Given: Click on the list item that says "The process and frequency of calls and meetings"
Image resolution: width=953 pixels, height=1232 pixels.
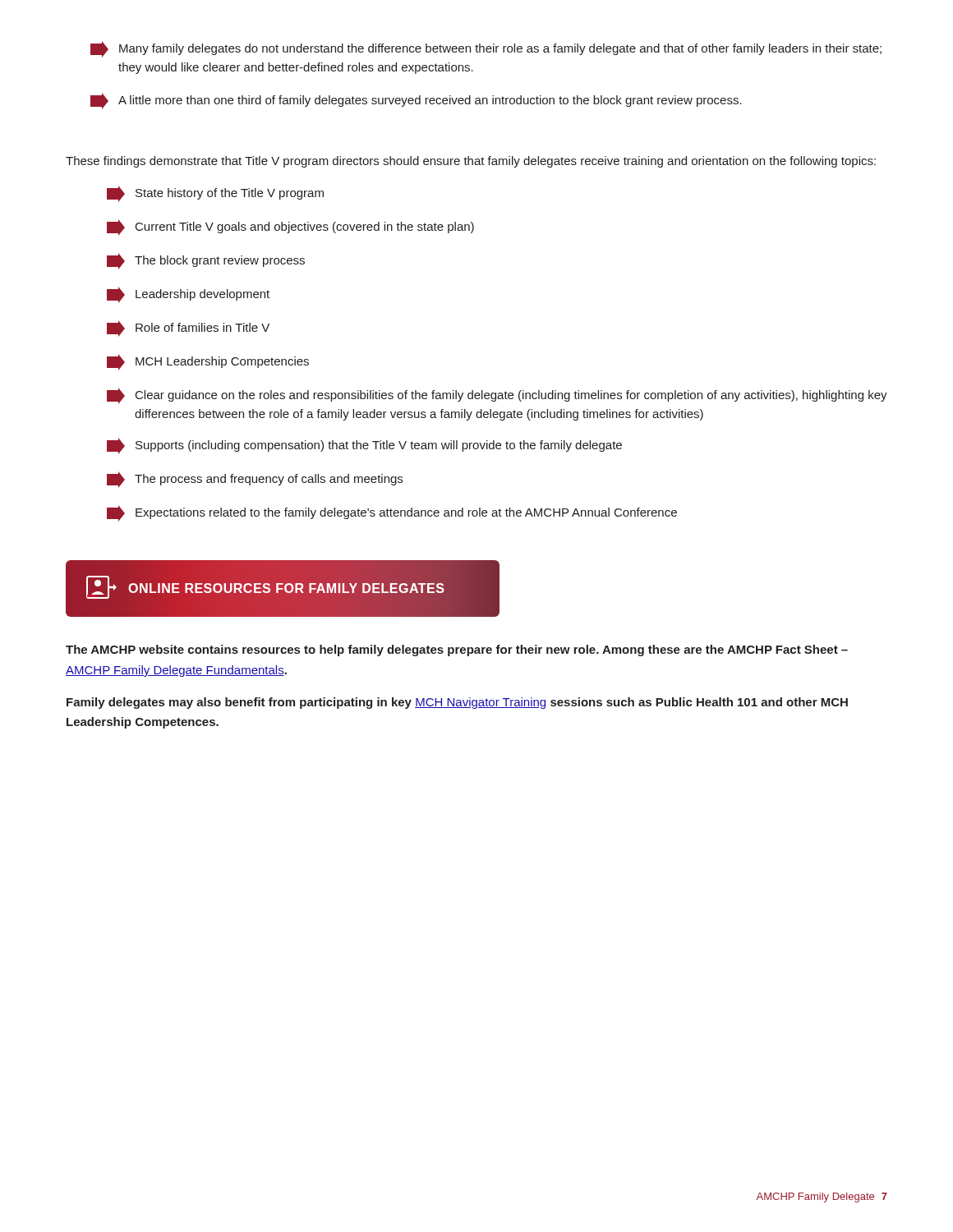Looking at the screenshot, I should 255,480.
